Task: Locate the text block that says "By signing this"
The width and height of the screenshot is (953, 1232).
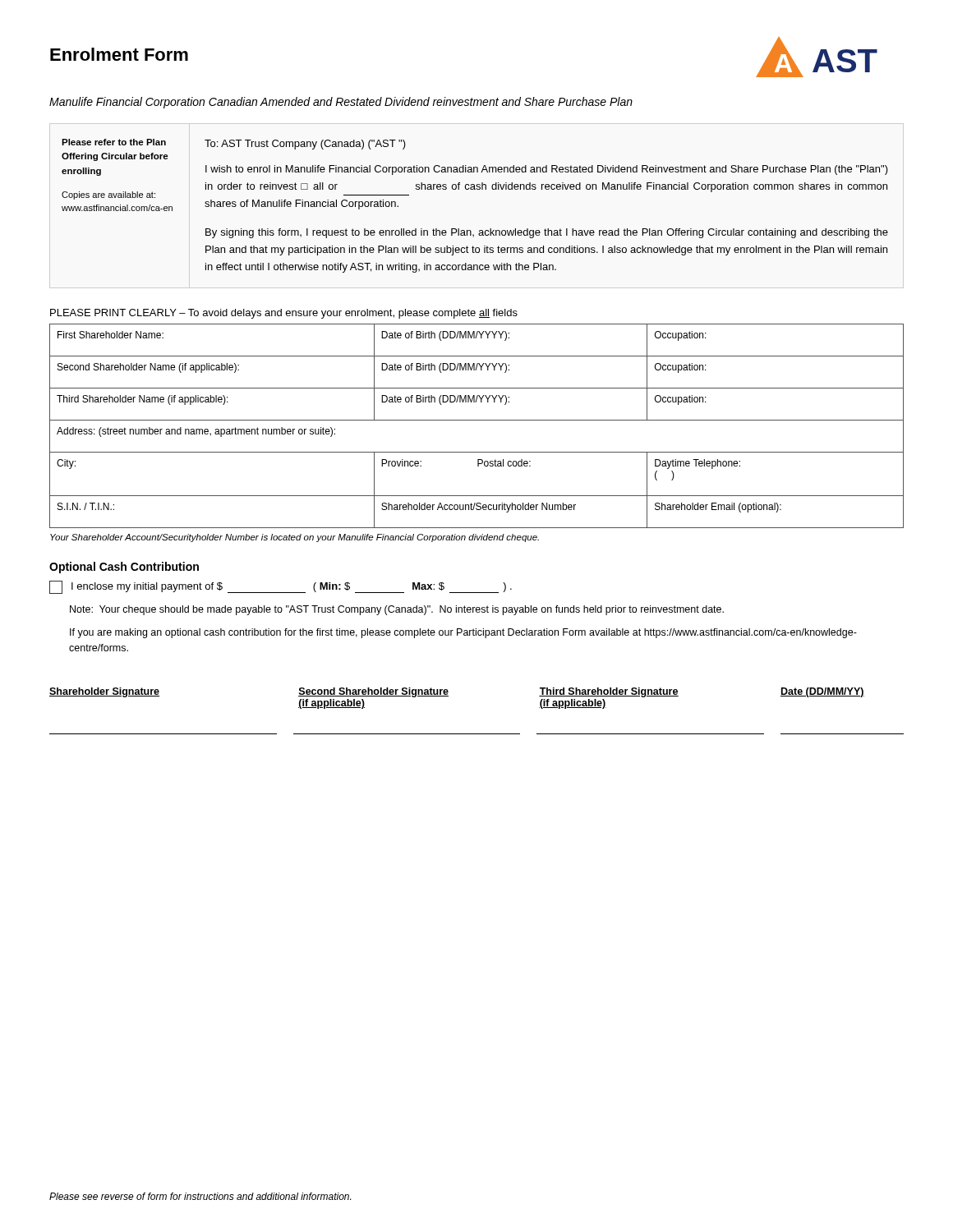Action: pos(546,249)
